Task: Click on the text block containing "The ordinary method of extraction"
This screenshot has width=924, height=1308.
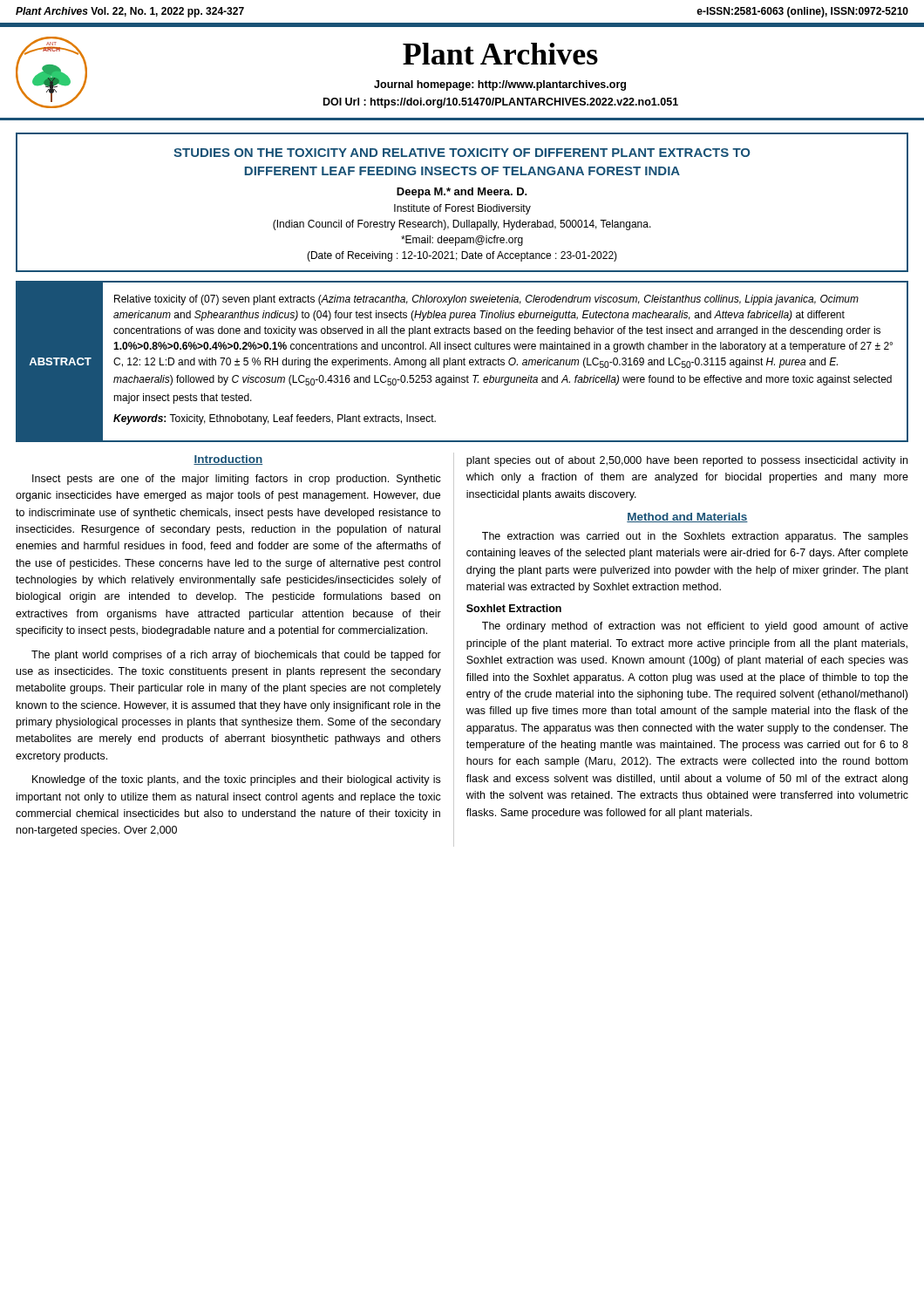Action: [687, 719]
